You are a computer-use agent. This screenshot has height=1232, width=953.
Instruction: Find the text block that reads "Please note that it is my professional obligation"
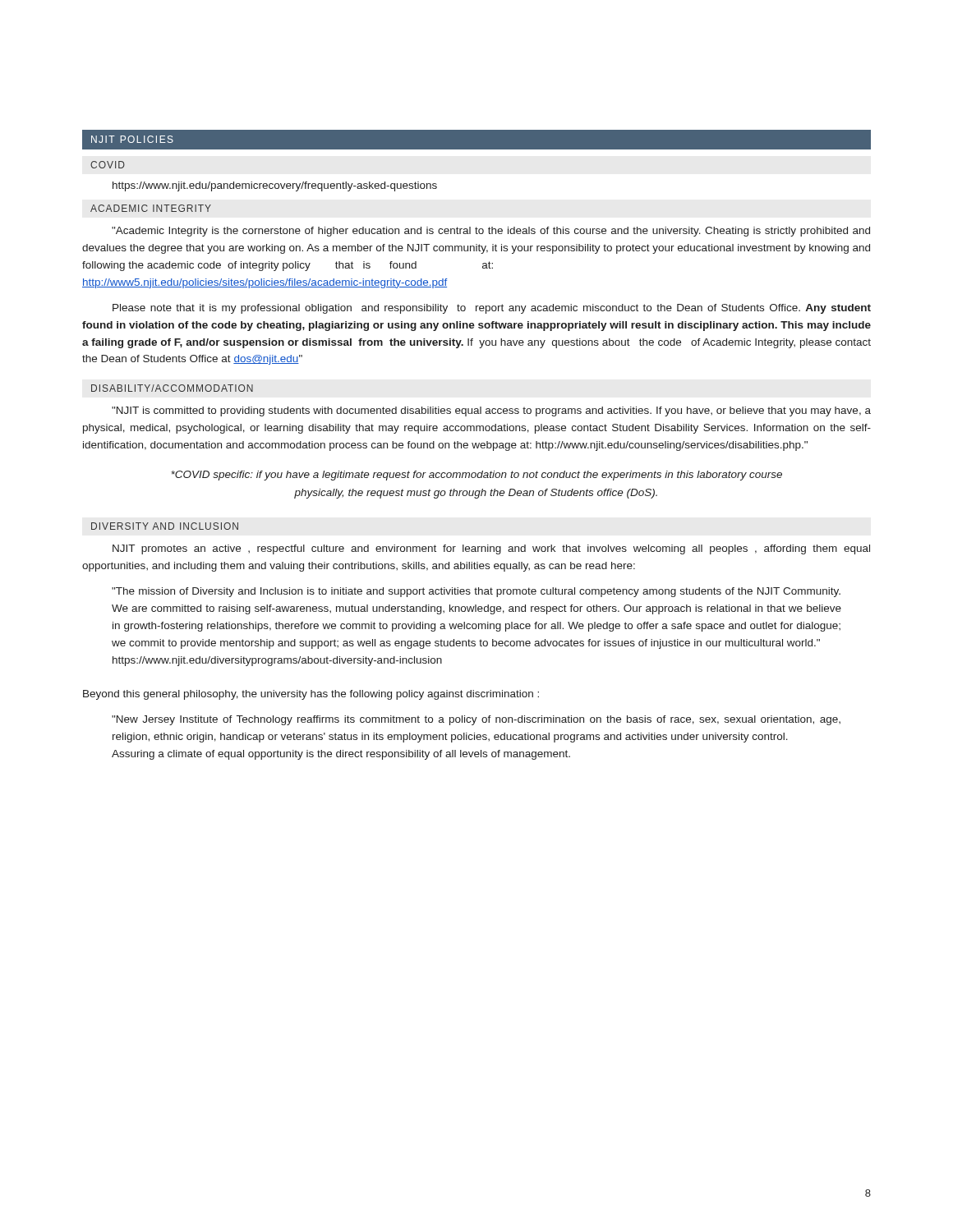coord(476,333)
